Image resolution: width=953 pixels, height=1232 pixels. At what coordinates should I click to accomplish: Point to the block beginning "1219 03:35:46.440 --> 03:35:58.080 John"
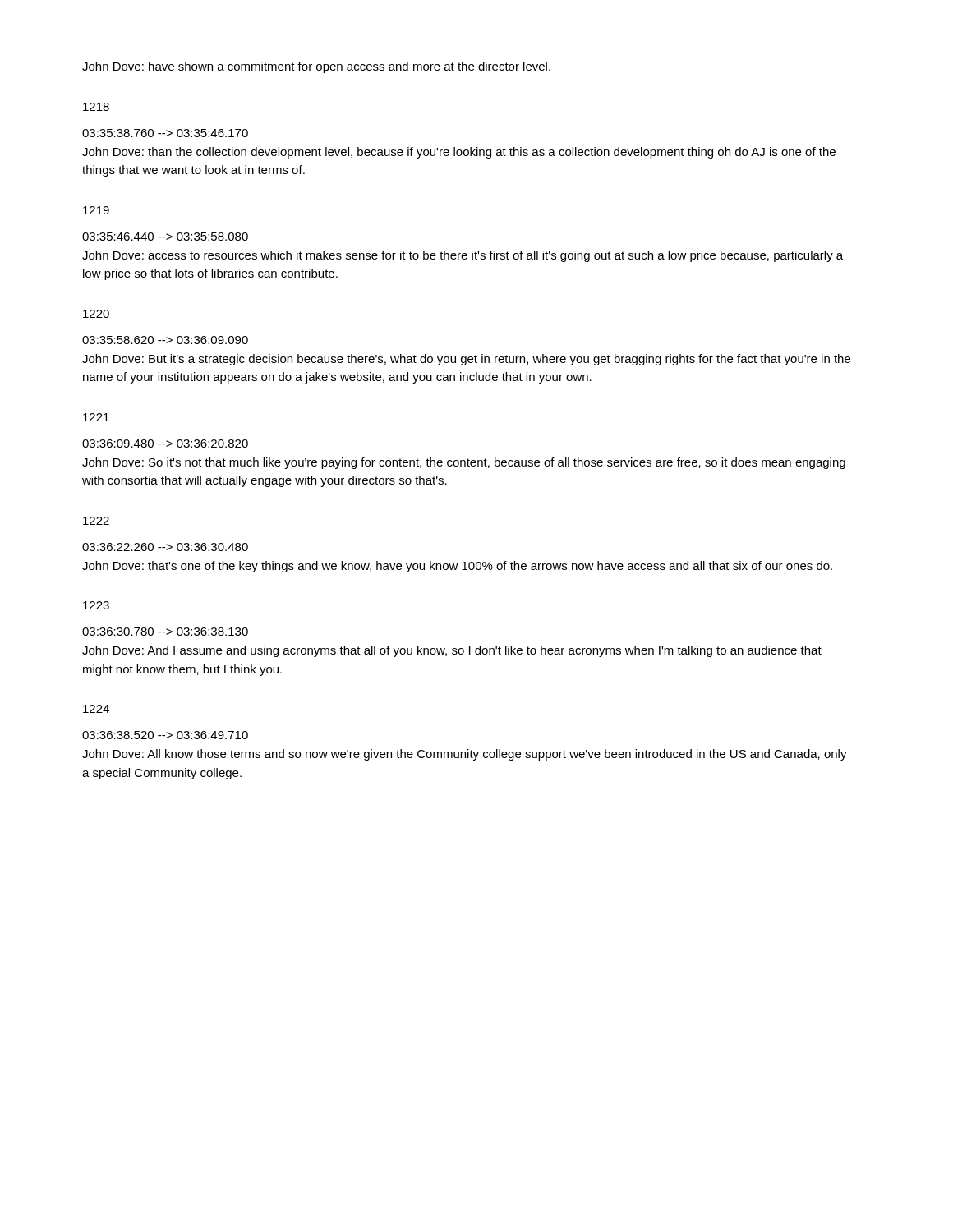pyautogui.click(x=468, y=243)
